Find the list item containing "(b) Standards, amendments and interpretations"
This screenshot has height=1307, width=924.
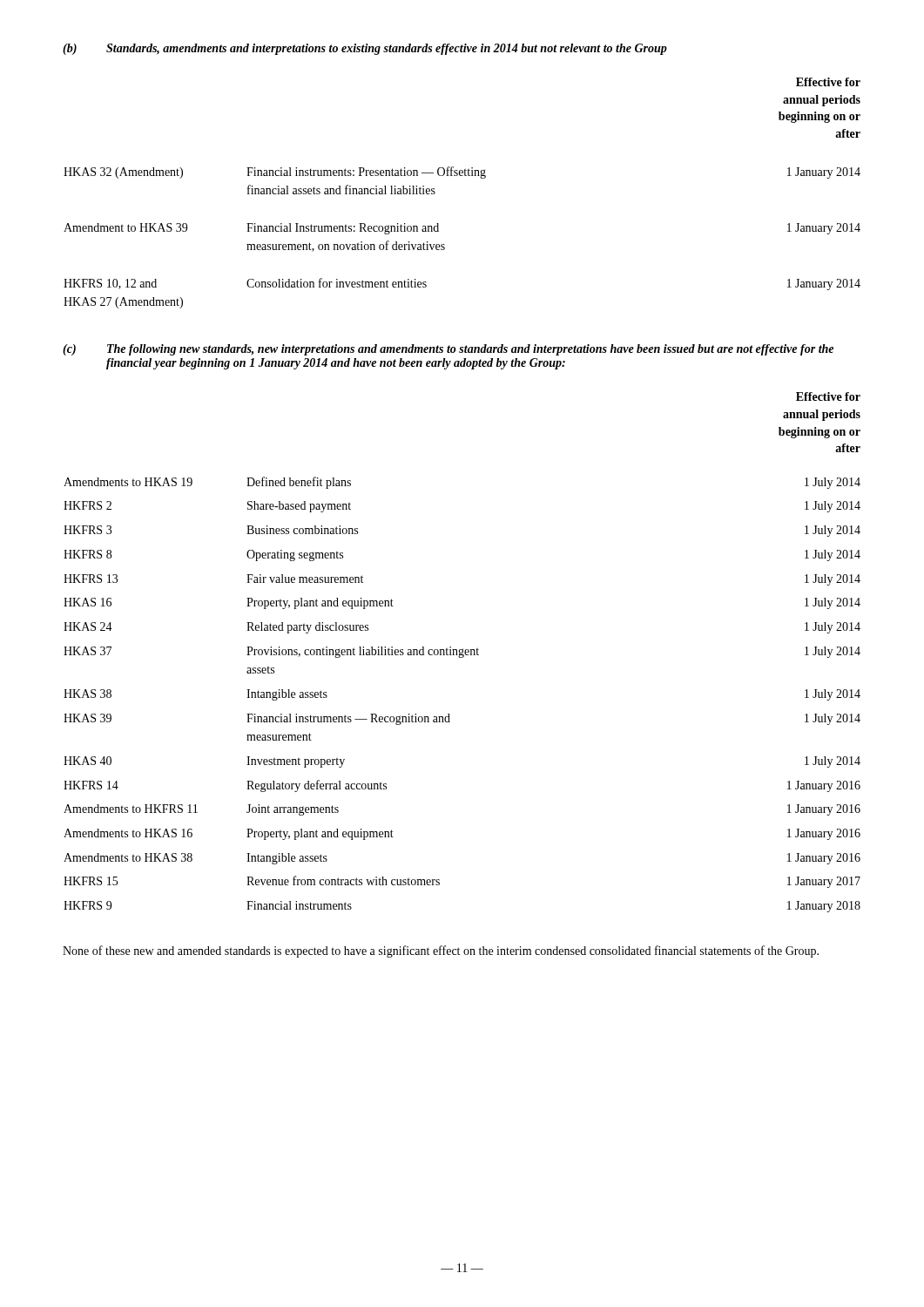coord(365,49)
